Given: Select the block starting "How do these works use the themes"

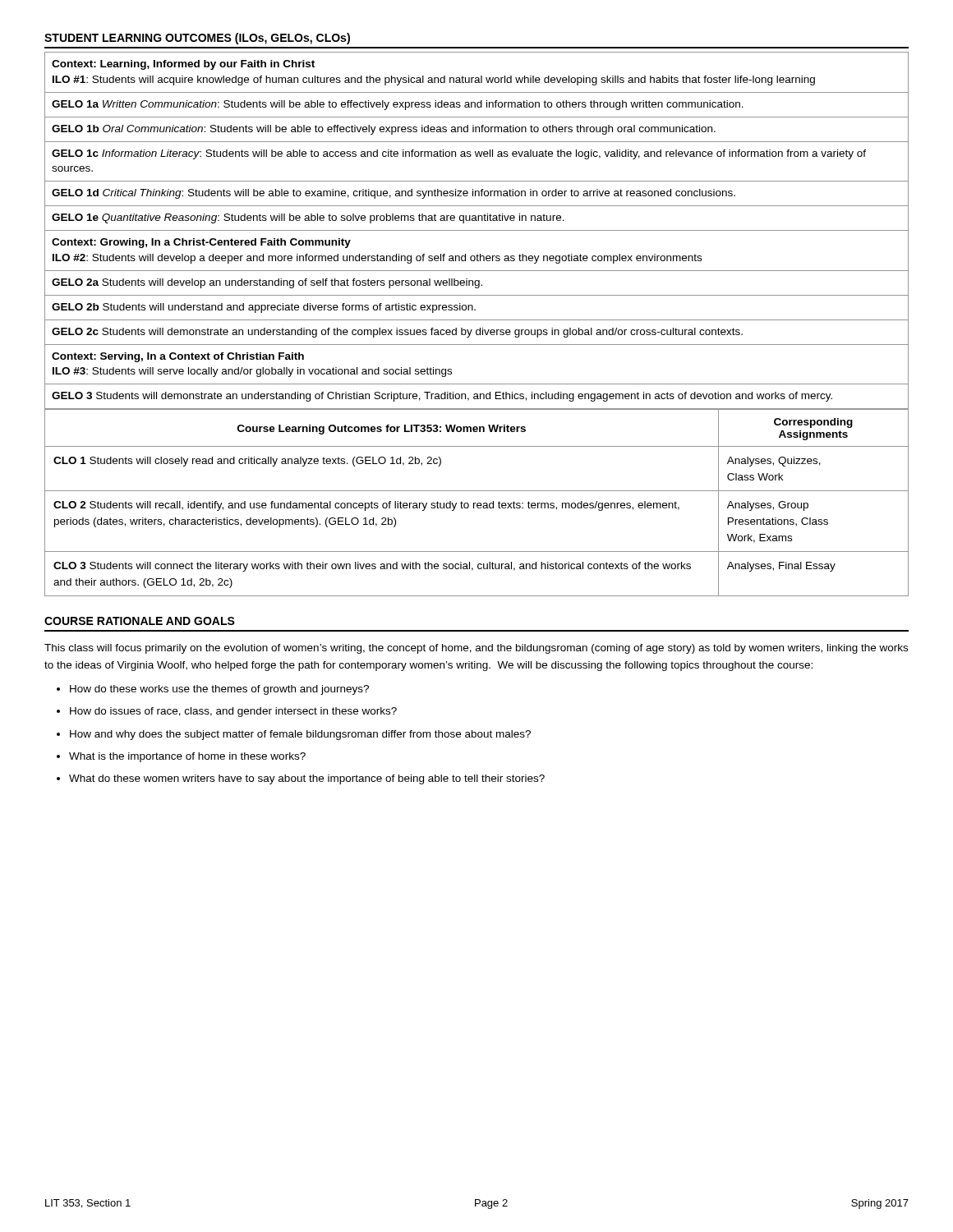Looking at the screenshot, I should (x=219, y=689).
